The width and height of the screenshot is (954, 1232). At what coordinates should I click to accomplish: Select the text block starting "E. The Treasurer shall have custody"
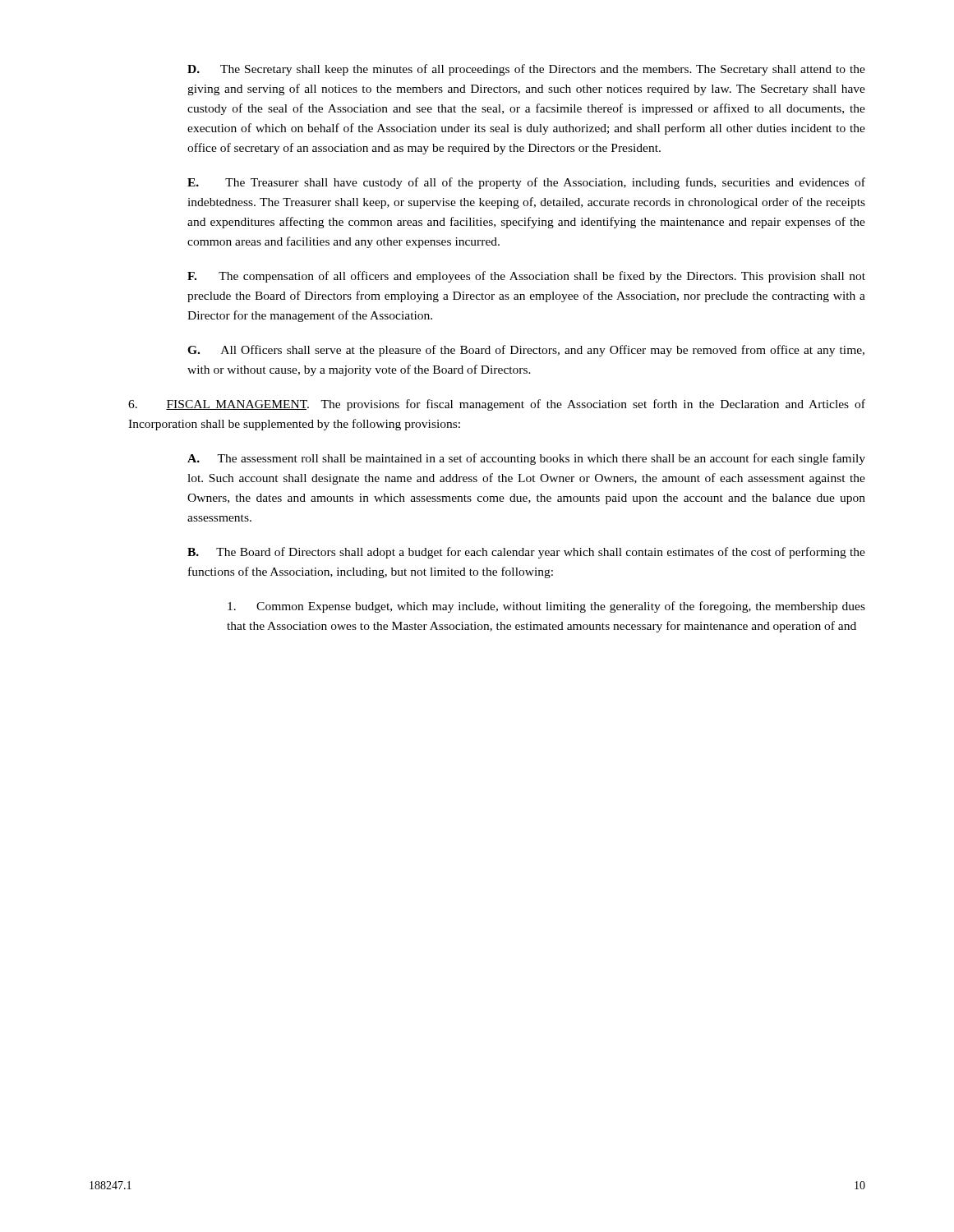point(526,212)
